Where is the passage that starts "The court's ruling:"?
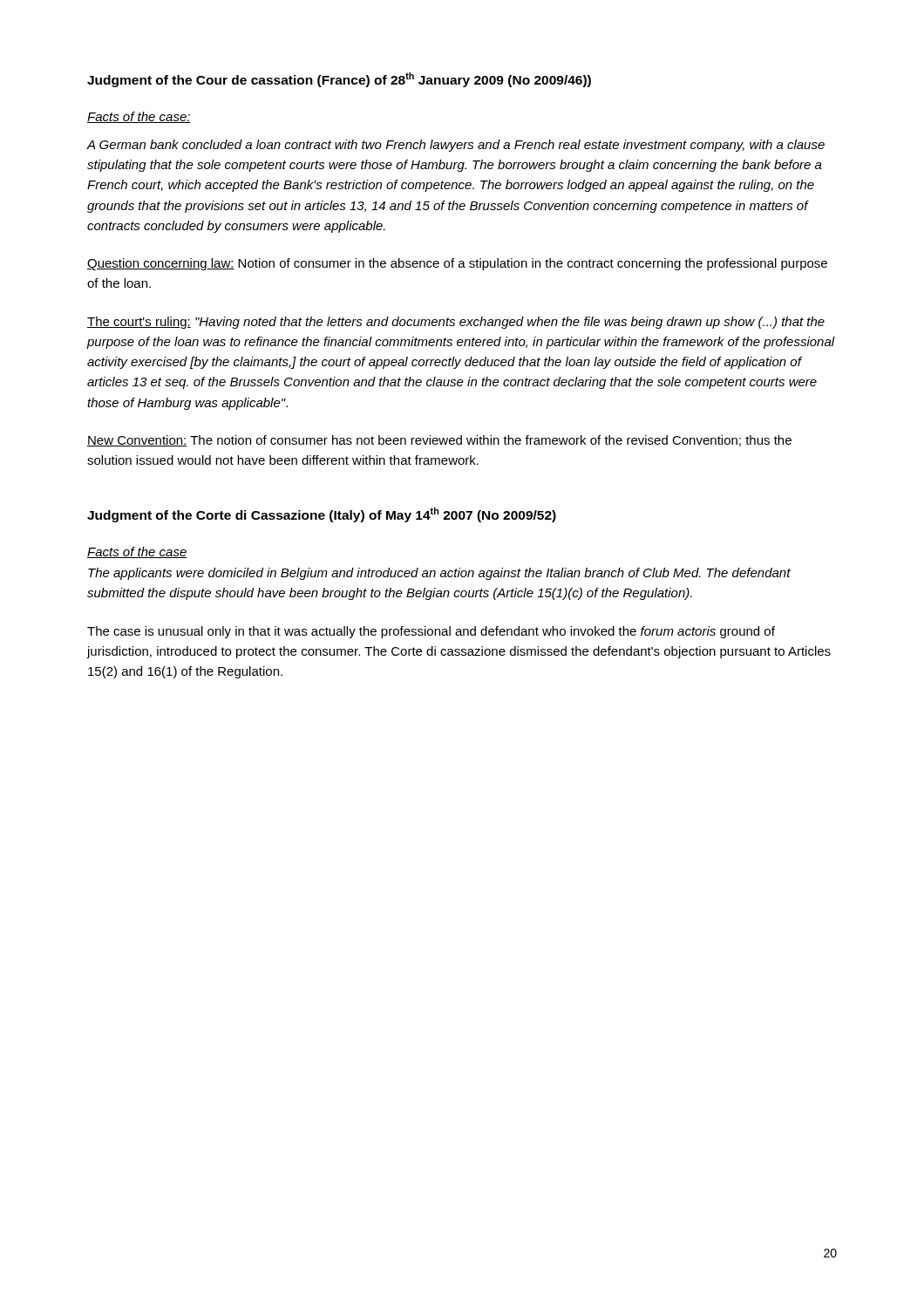Image resolution: width=924 pixels, height=1308 pixels. click(x=461, y=362)
